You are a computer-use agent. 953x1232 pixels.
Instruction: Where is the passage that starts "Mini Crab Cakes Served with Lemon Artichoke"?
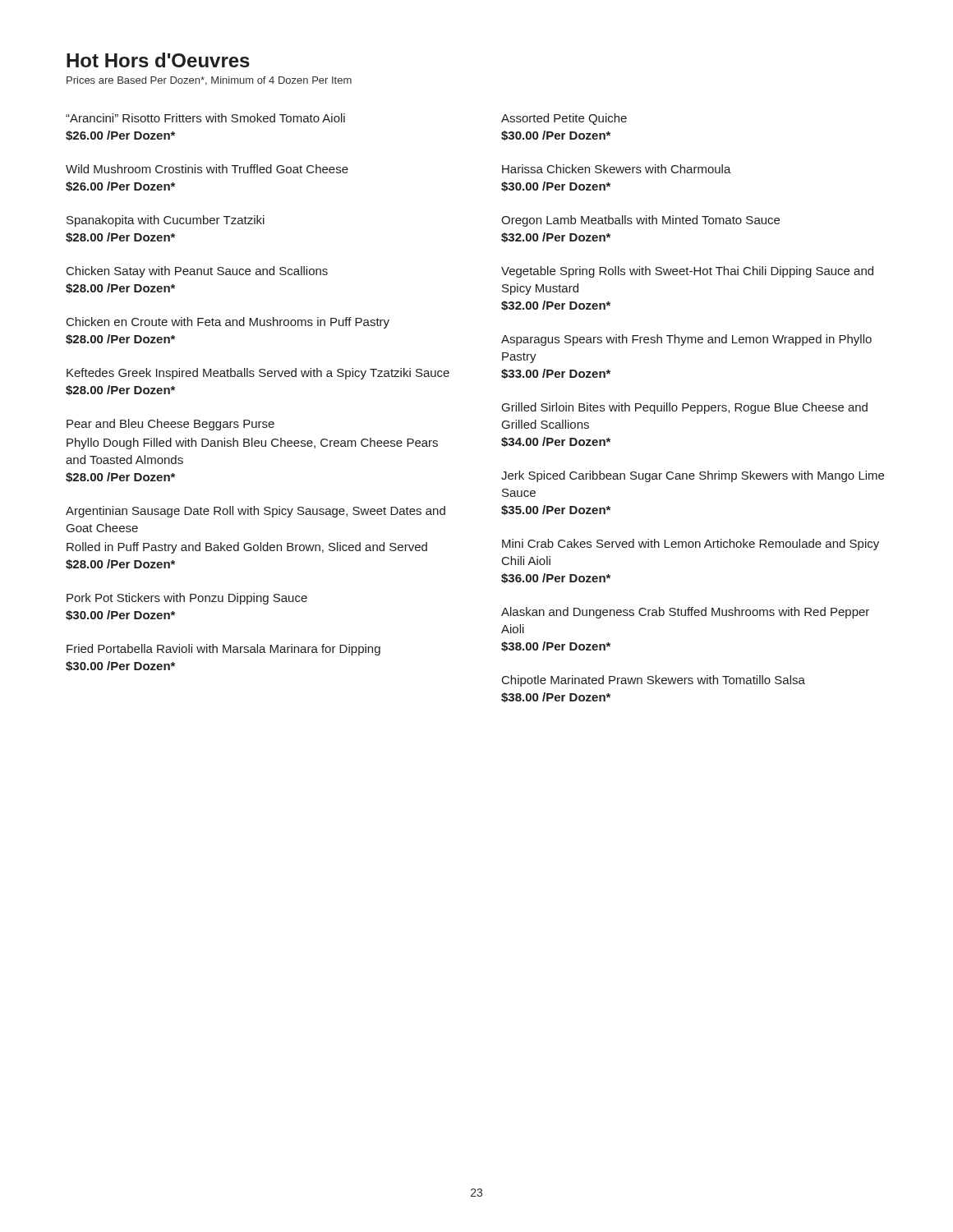point(691,545)
